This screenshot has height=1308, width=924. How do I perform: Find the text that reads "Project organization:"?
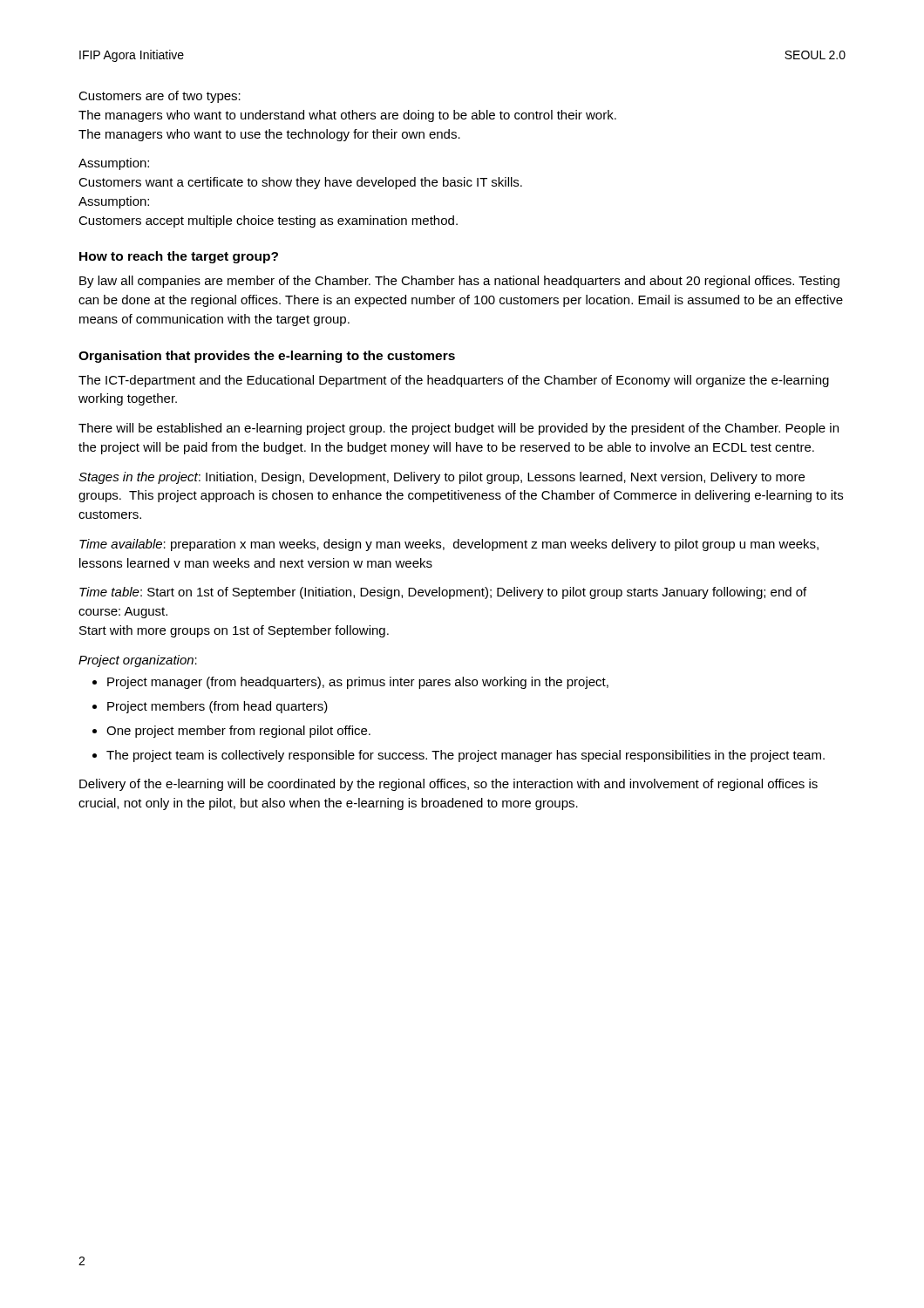(x=138, y=659)
